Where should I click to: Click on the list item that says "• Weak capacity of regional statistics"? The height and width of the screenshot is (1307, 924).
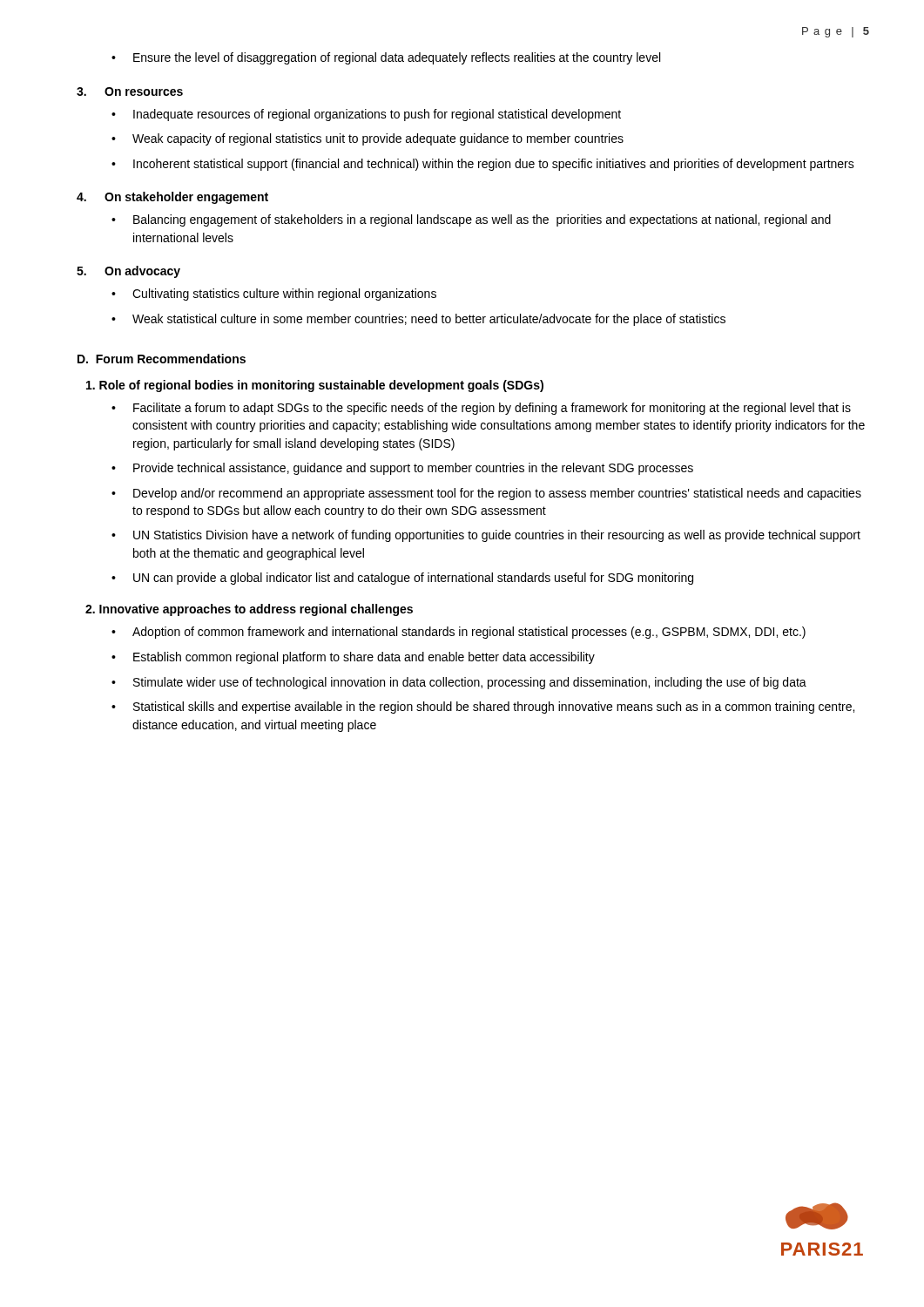click(491, 139)
